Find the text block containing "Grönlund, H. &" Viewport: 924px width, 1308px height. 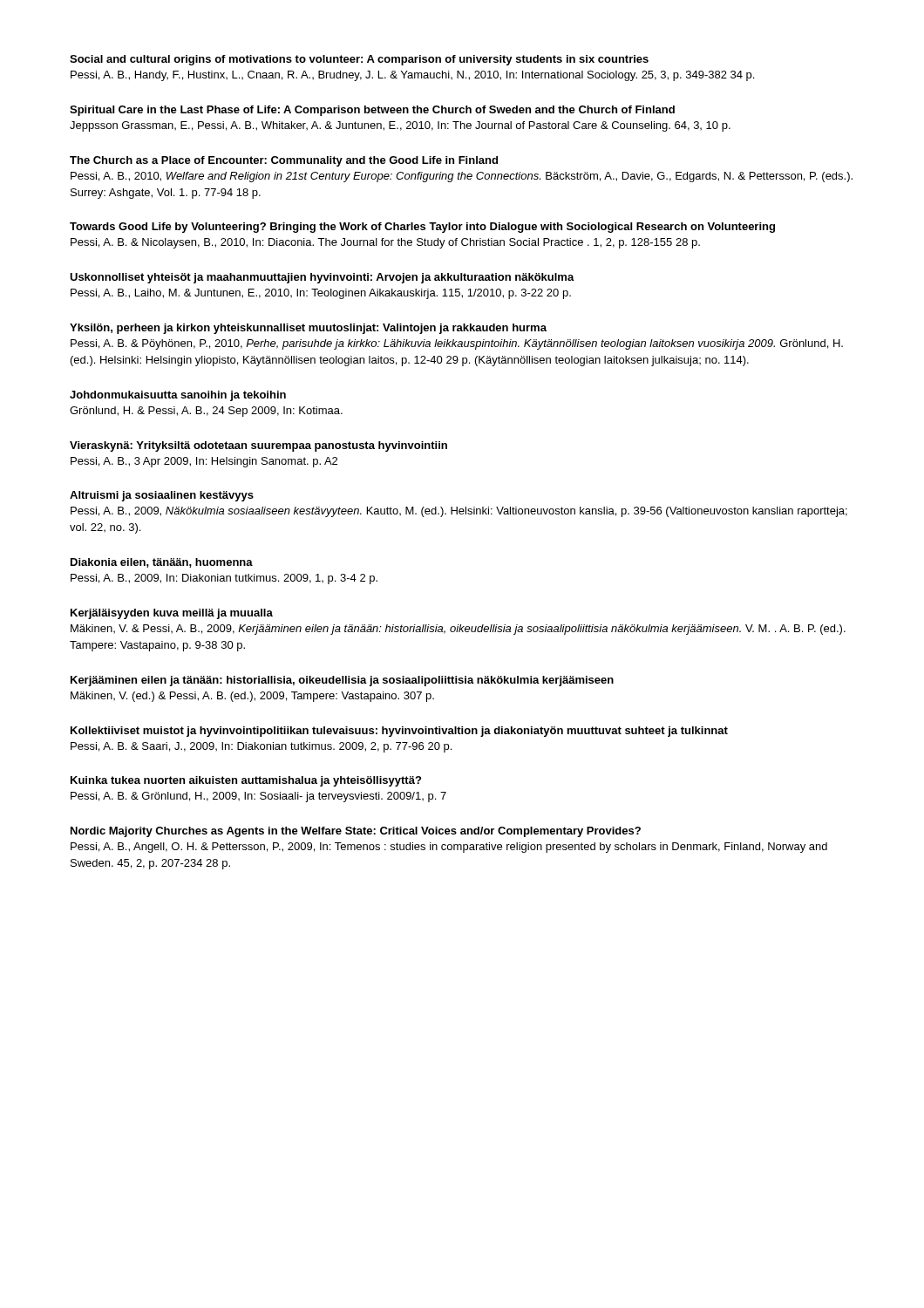[x=206, y=410]
